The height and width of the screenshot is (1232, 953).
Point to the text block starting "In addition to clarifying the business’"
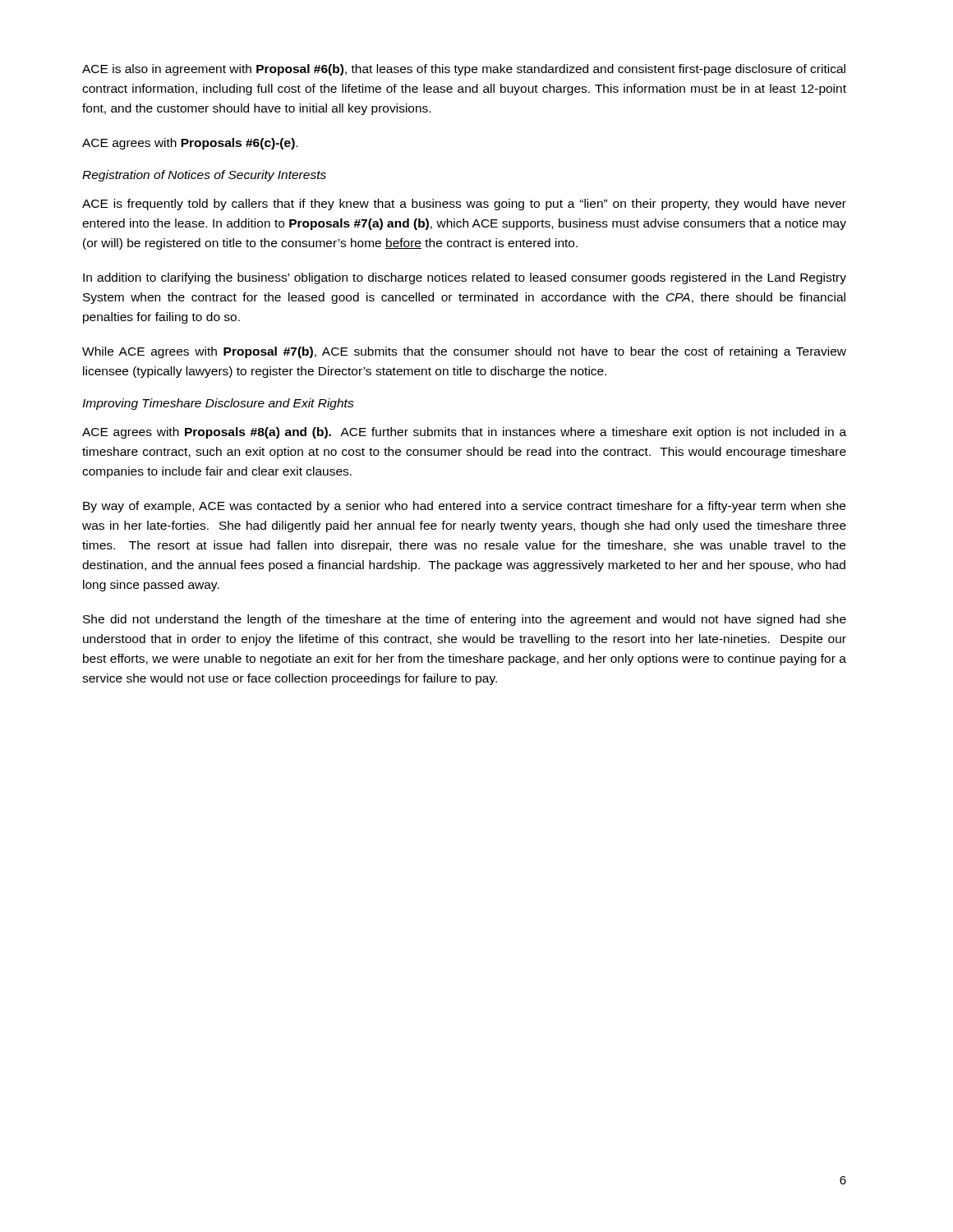(464, 297)
